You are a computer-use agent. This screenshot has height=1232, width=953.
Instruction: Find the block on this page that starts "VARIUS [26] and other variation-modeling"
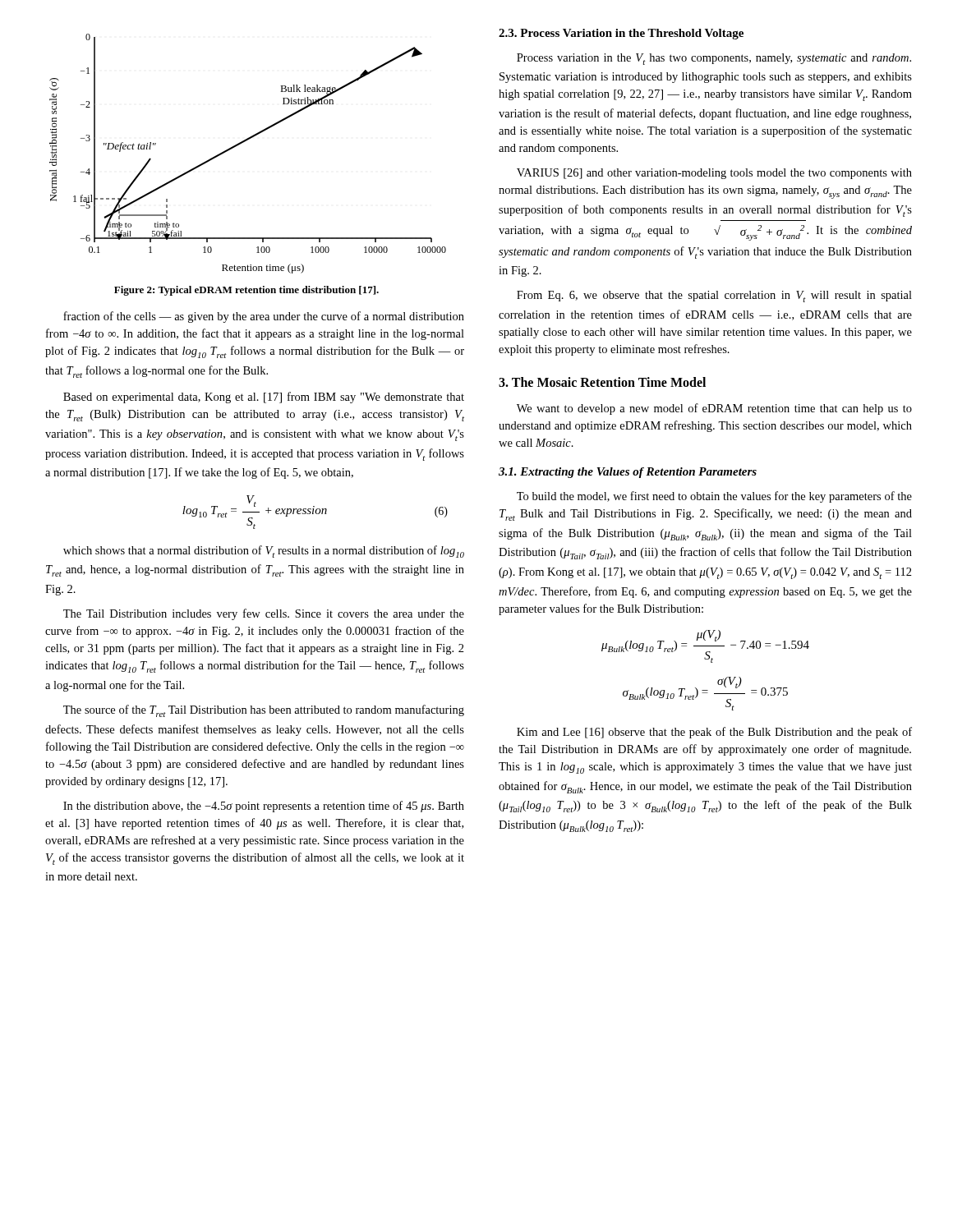click(x=705, y=222)
